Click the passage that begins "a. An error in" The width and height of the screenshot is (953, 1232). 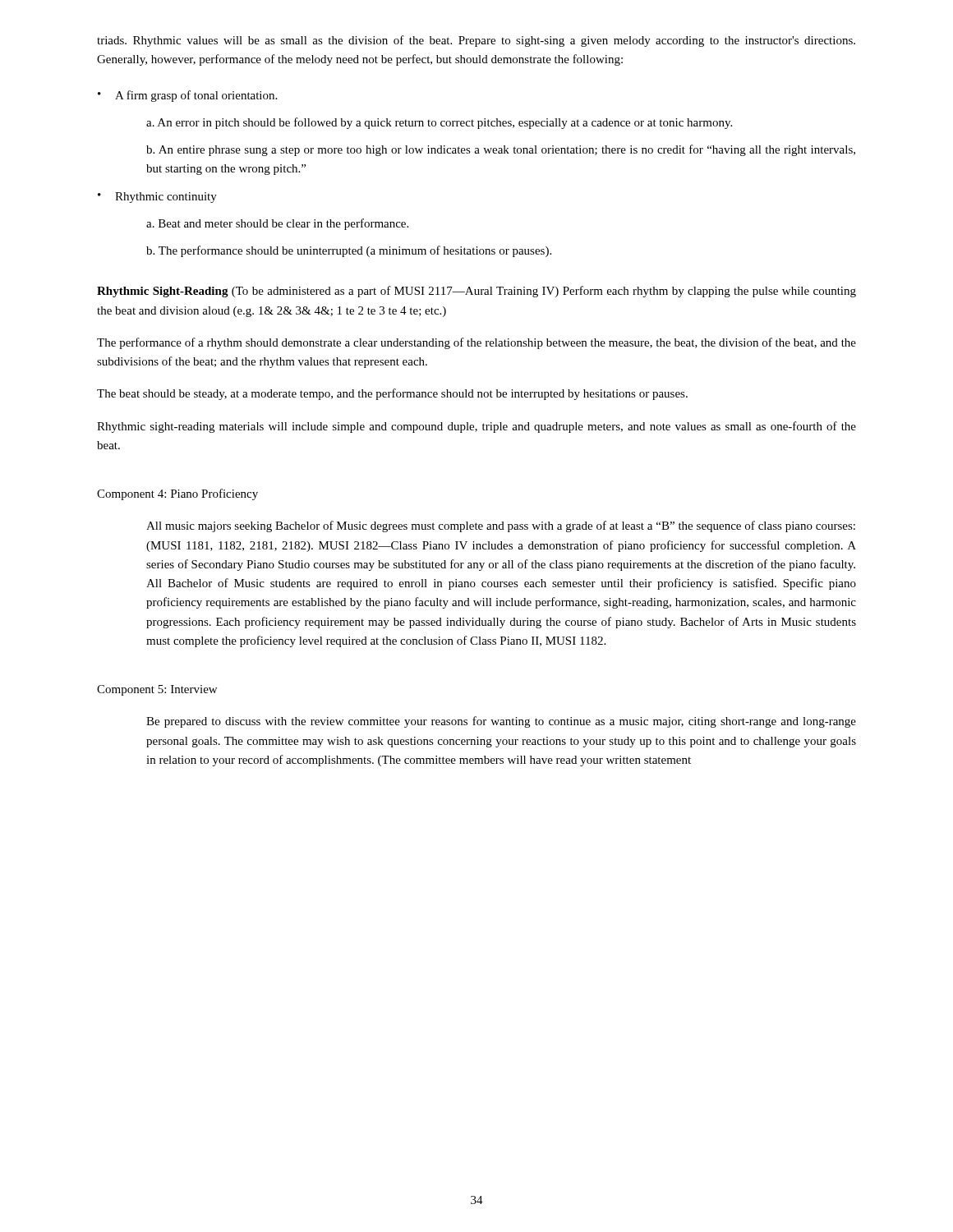click(440, 122)
